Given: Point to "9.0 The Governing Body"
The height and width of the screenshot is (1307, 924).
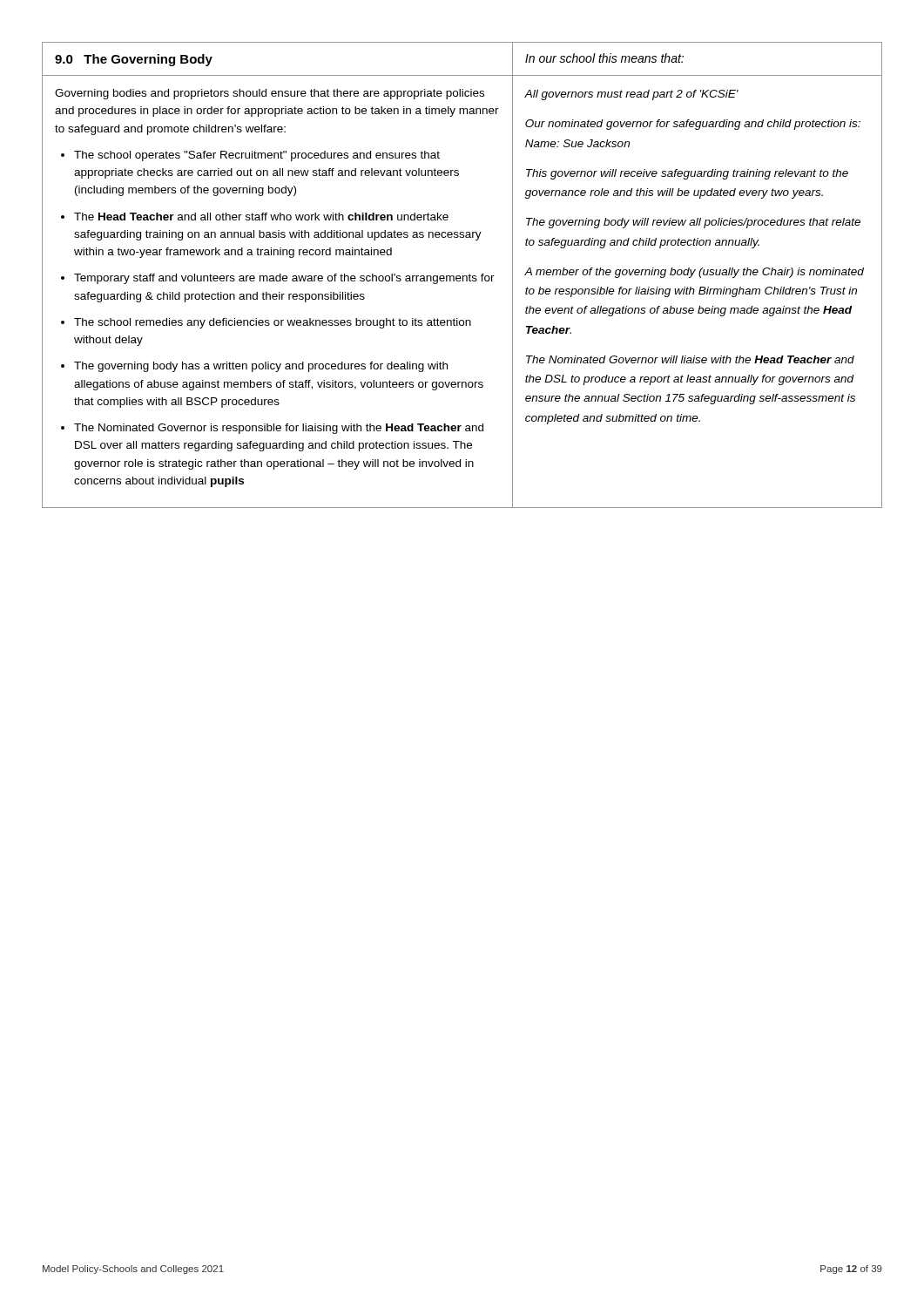Looking at the screenshot, I should coord(134,59).
